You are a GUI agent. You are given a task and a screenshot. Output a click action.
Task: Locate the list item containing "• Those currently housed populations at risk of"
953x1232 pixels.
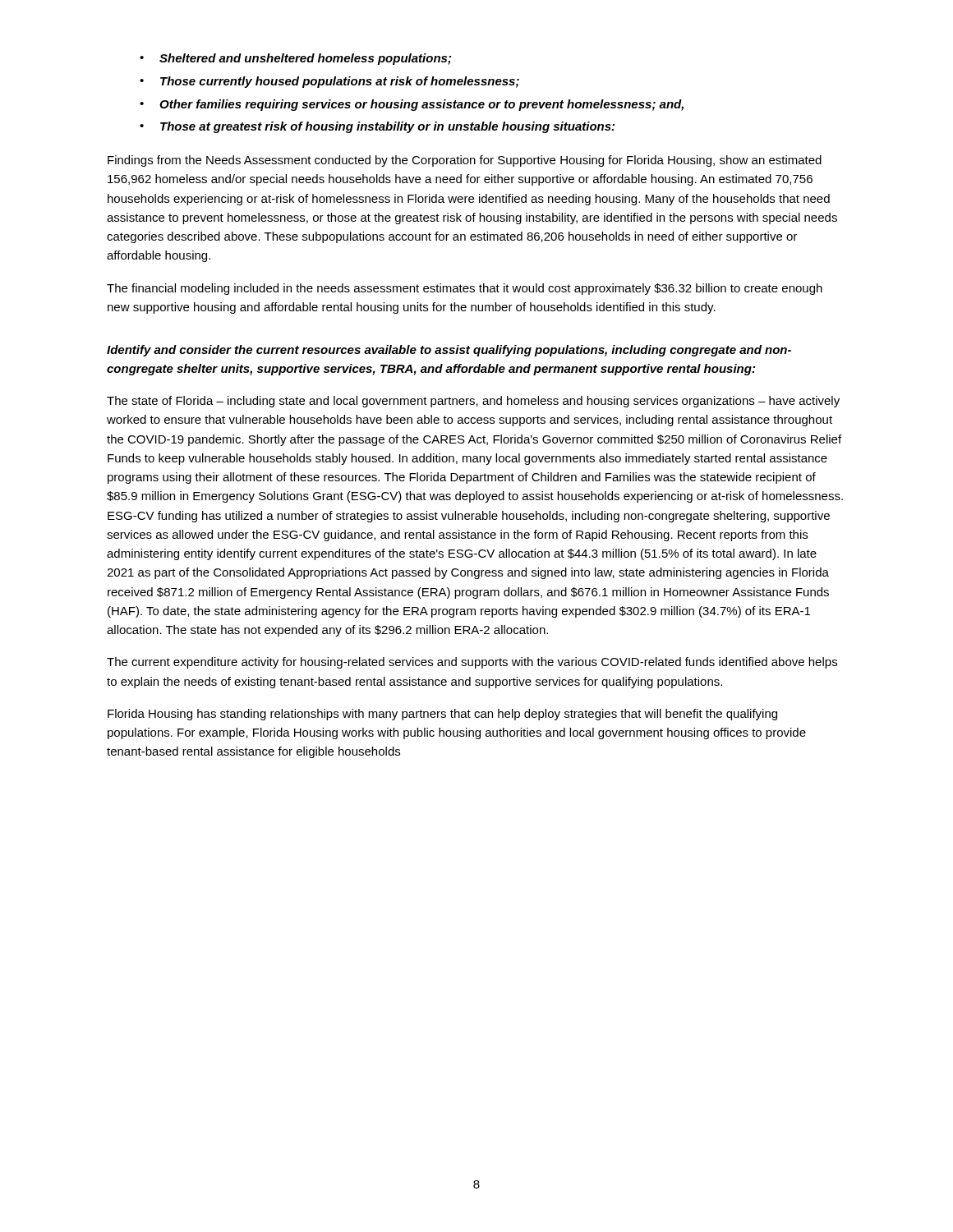(x=330, y=81)
